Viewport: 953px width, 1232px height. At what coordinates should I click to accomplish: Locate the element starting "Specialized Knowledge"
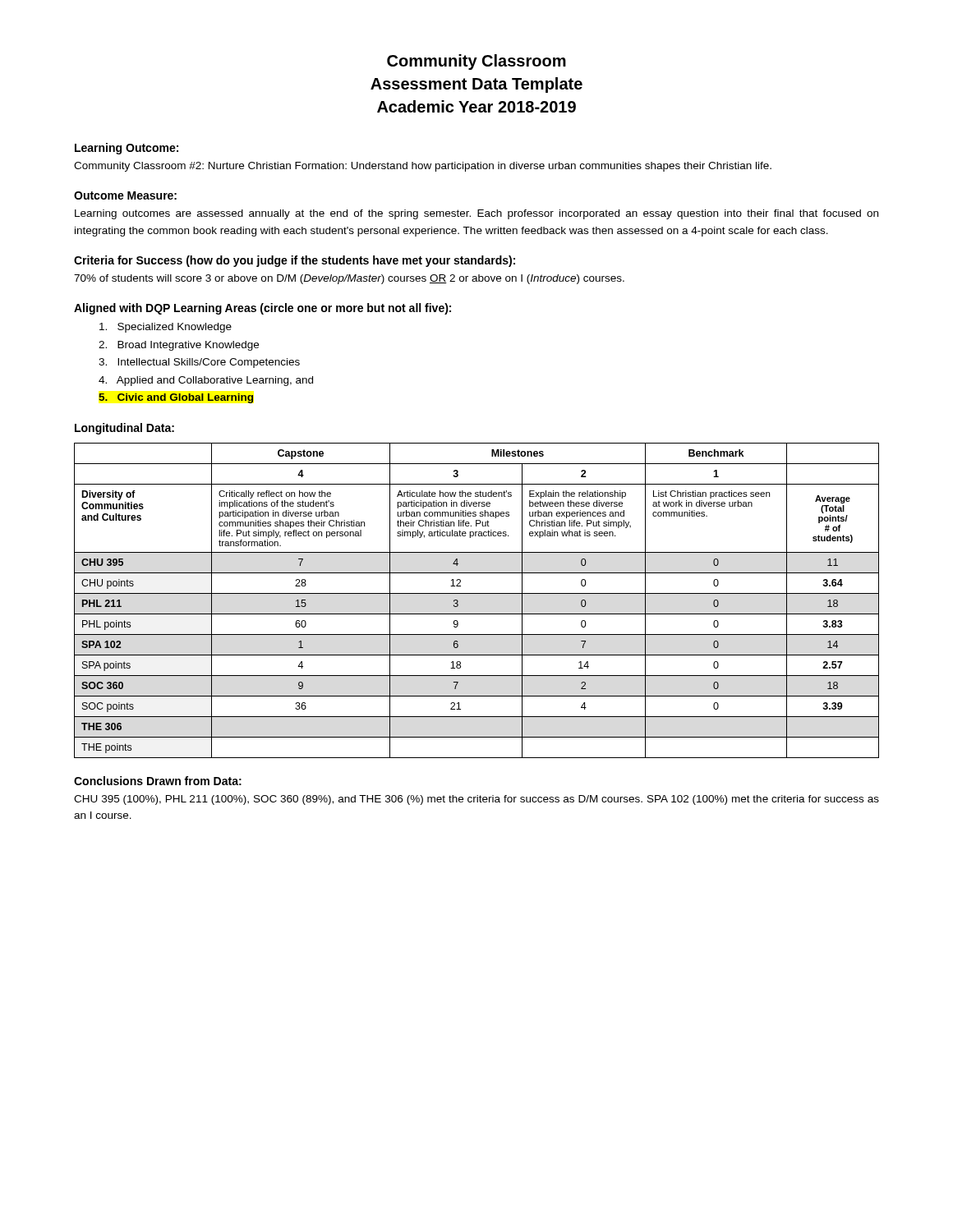pyautogui.click(x=165, y=326)
